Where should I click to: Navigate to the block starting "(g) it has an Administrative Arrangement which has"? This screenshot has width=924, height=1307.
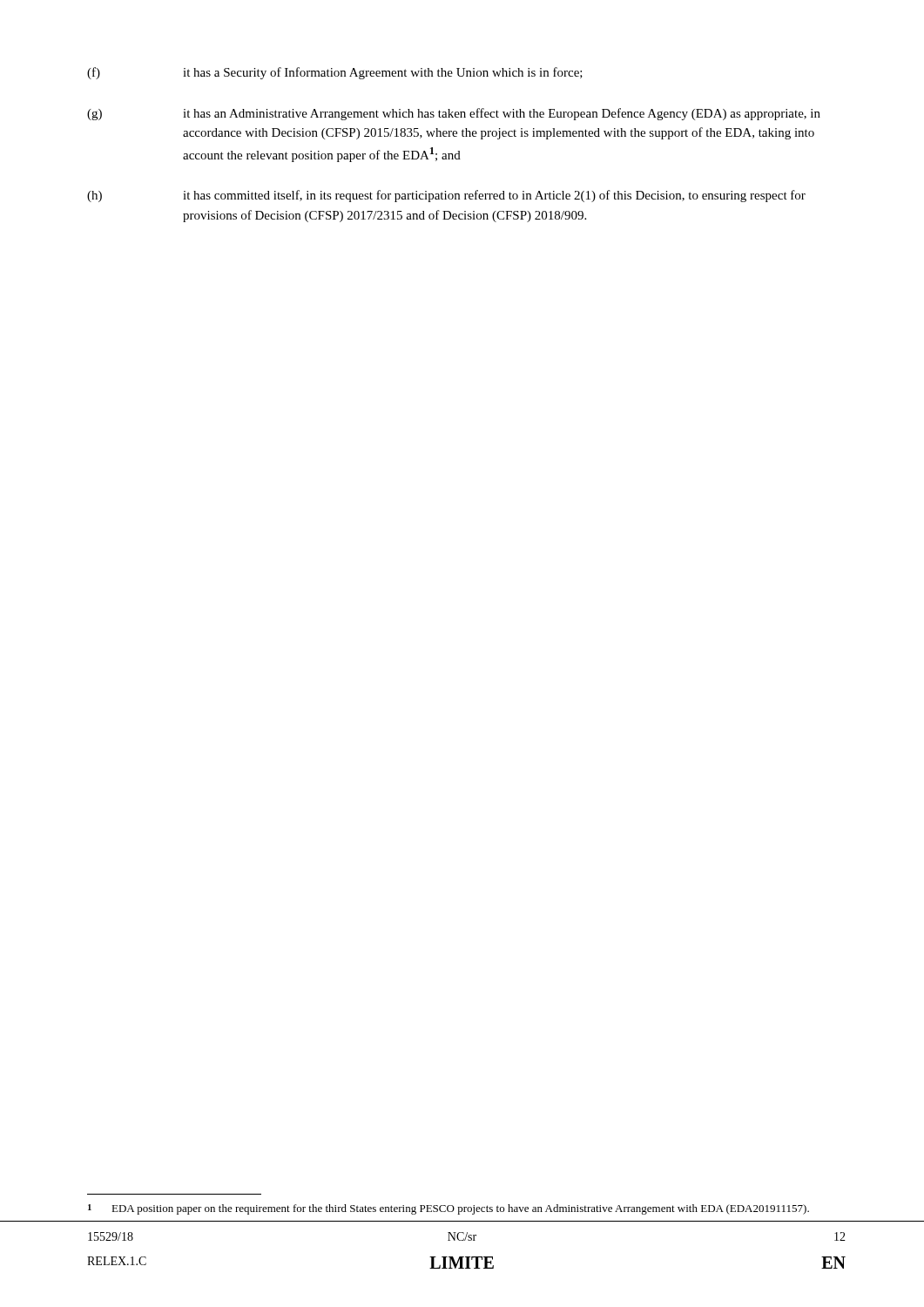[x=466, y=134]
